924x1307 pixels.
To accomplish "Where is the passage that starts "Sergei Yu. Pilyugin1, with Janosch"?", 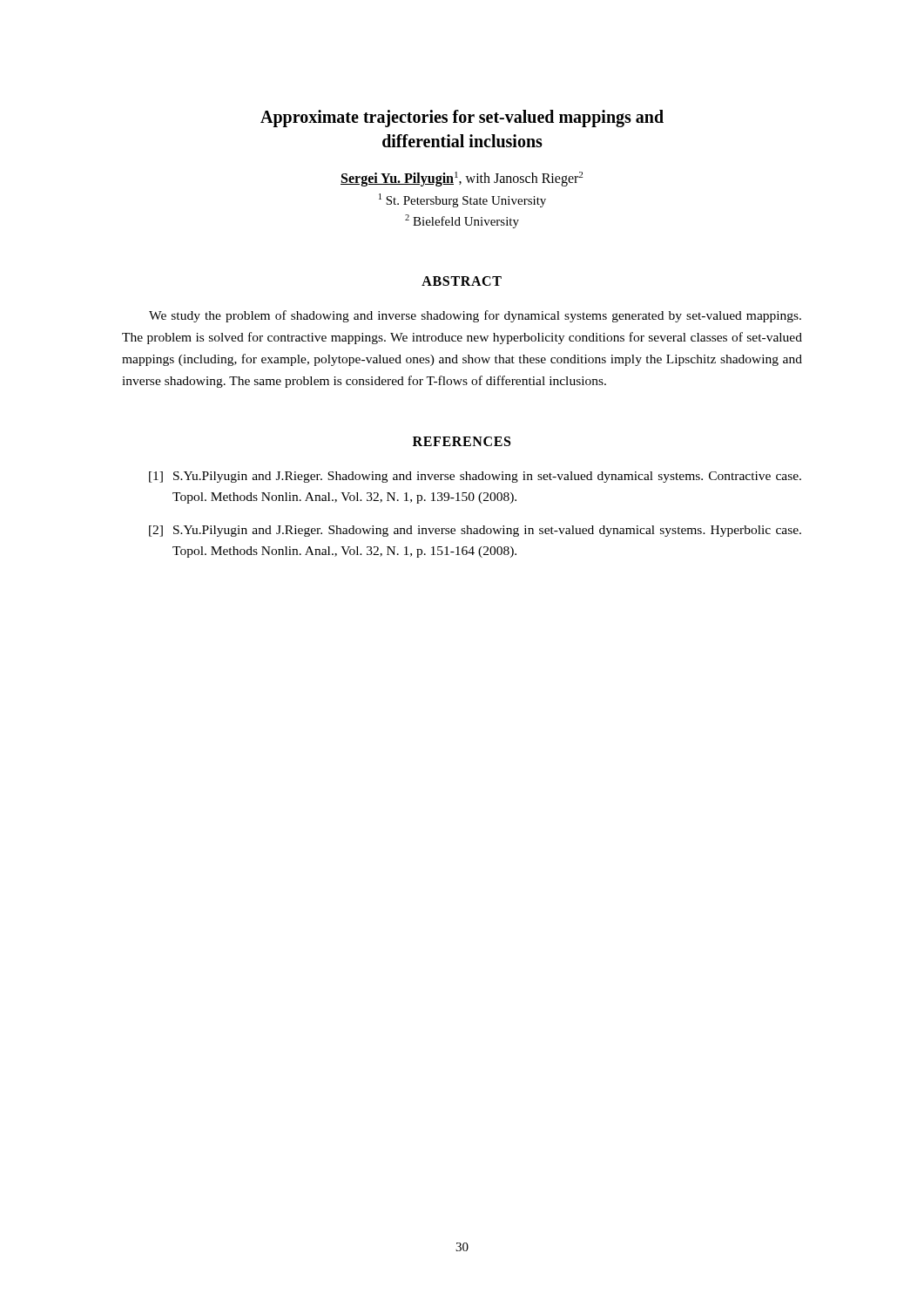I will tap(462, 201).
